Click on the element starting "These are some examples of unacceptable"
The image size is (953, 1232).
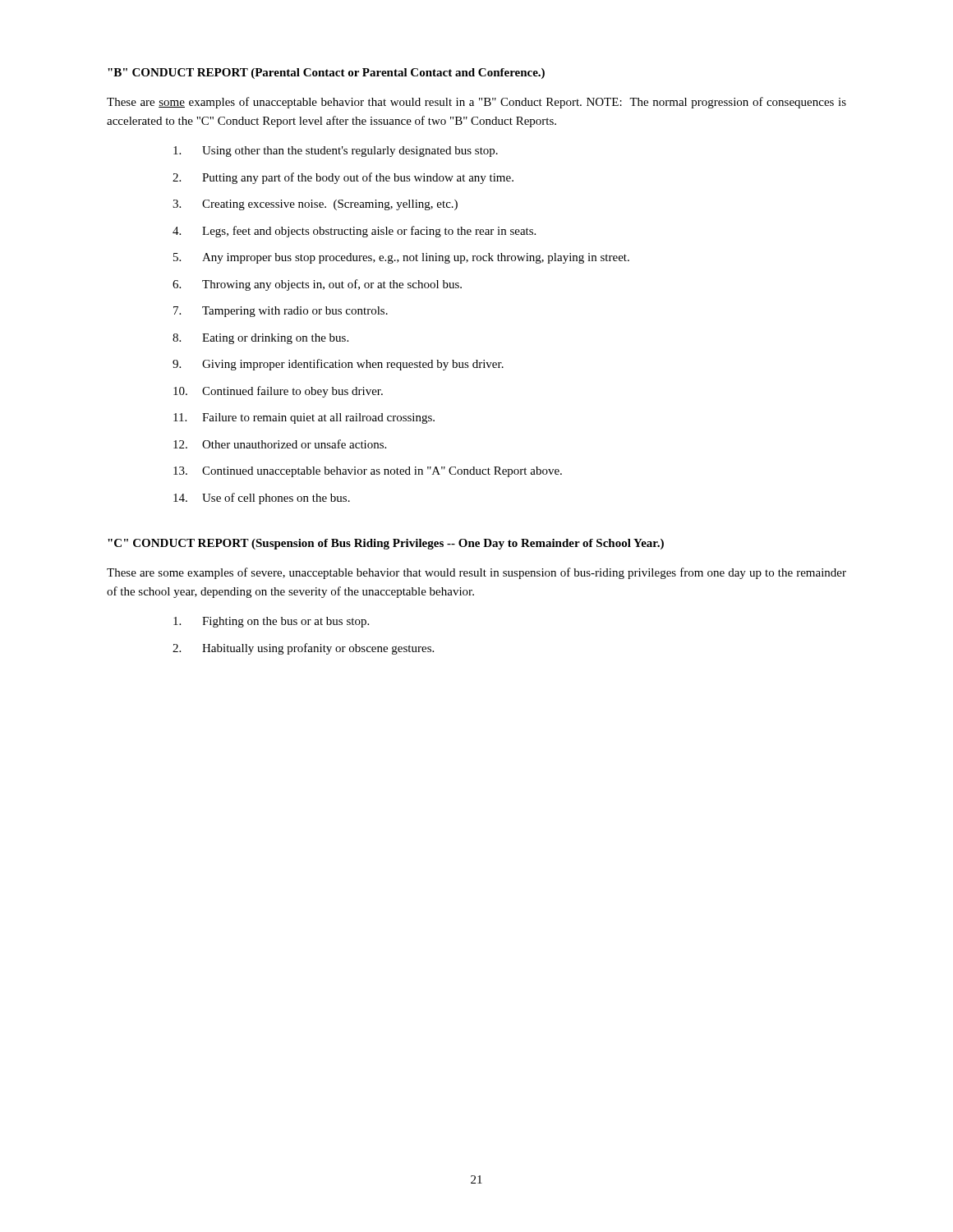[476, 111]
